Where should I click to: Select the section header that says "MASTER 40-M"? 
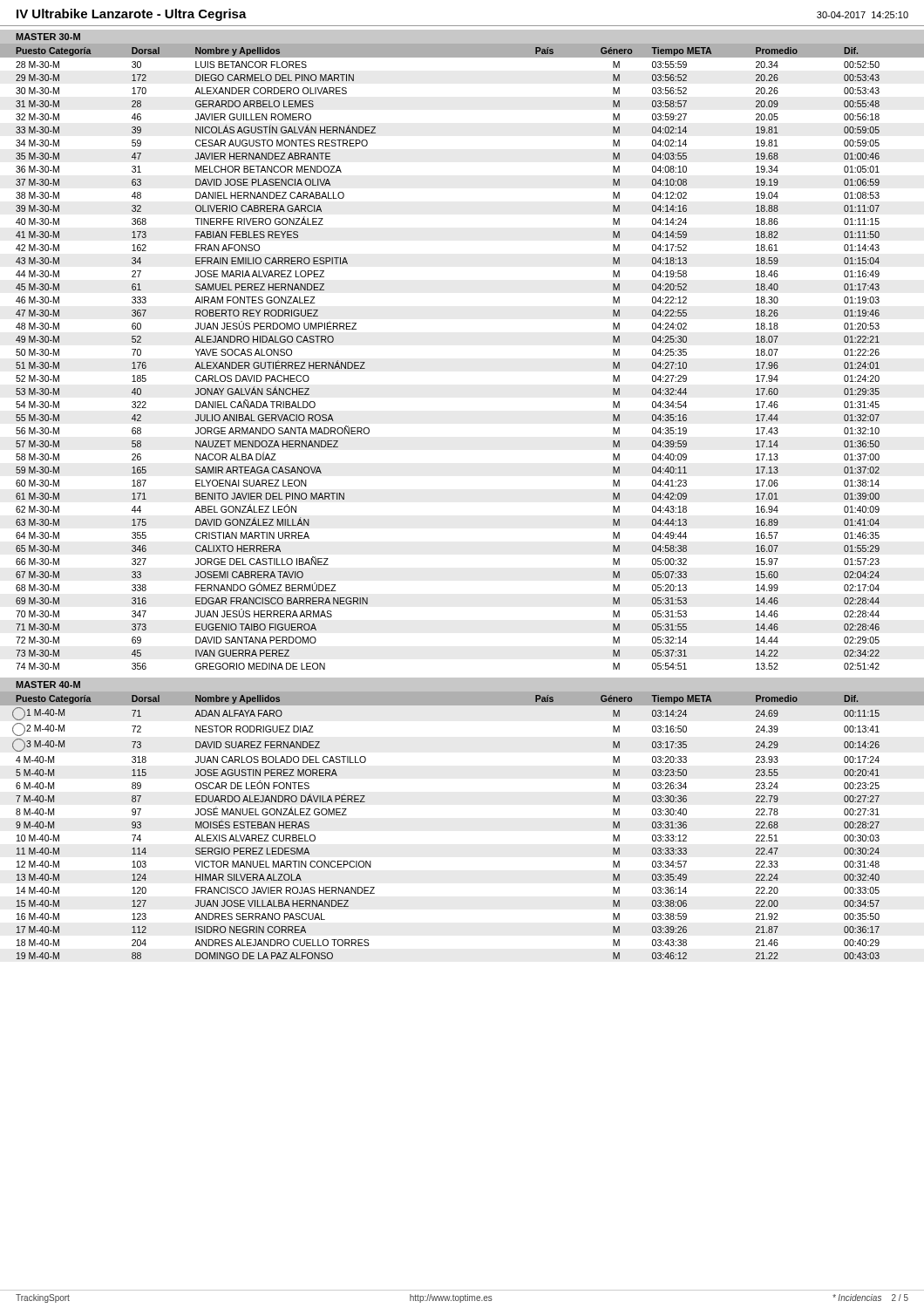click(x=48, y=684)
